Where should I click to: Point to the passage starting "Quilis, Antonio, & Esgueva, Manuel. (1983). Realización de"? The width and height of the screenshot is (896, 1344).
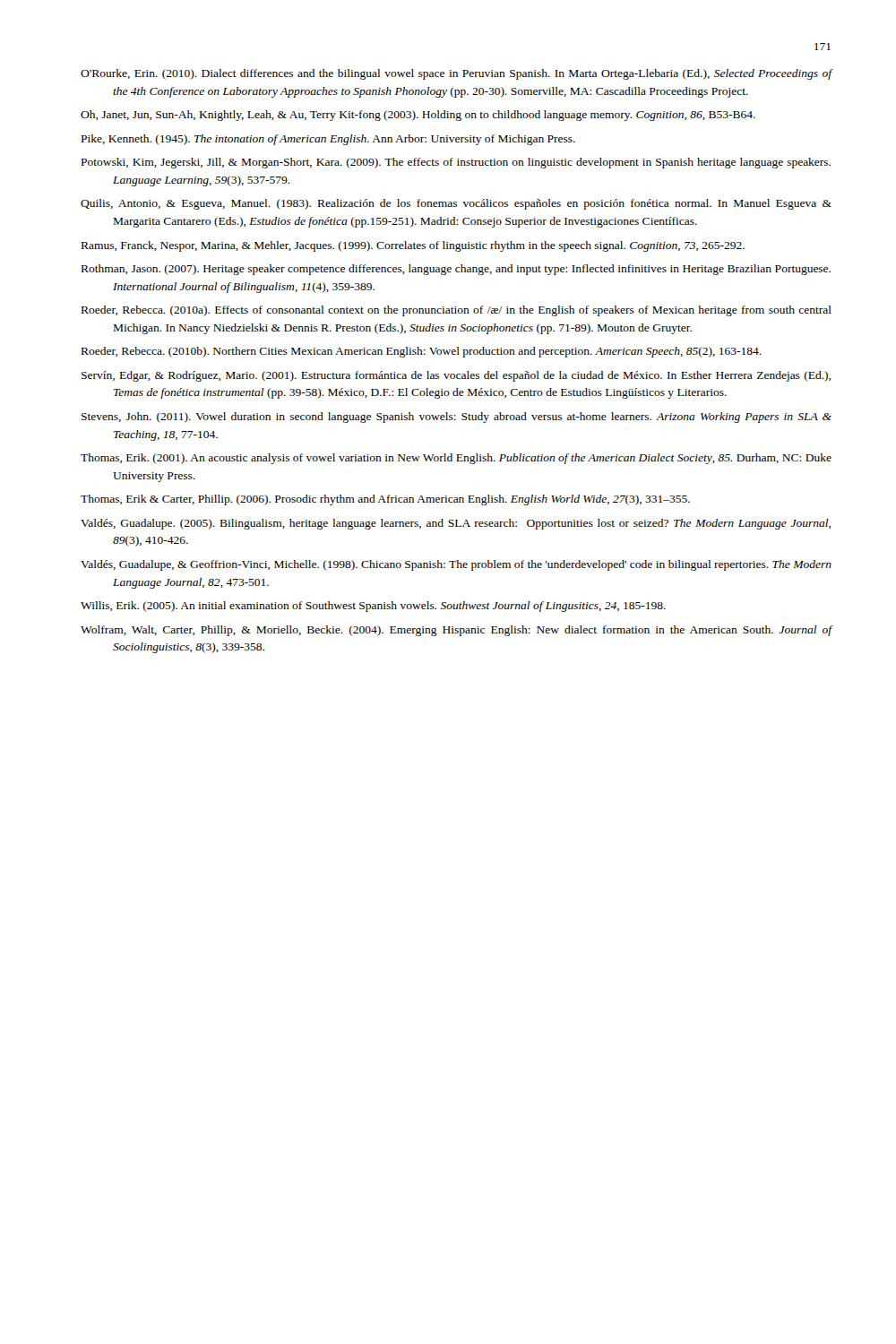(x=456, y=212)
